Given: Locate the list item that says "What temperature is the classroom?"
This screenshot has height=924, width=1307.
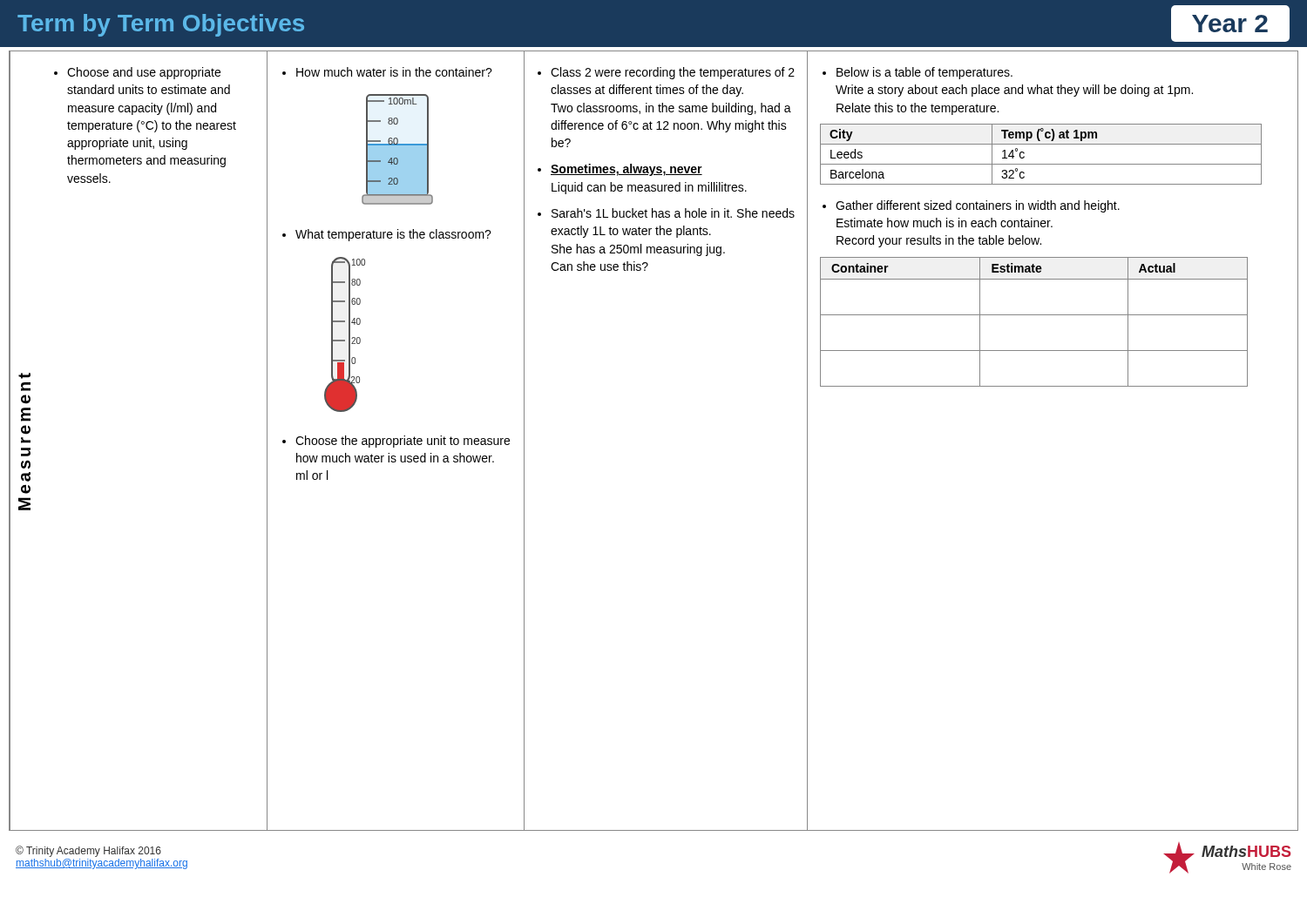Looking at the screenshot, I should click(393, 235).
